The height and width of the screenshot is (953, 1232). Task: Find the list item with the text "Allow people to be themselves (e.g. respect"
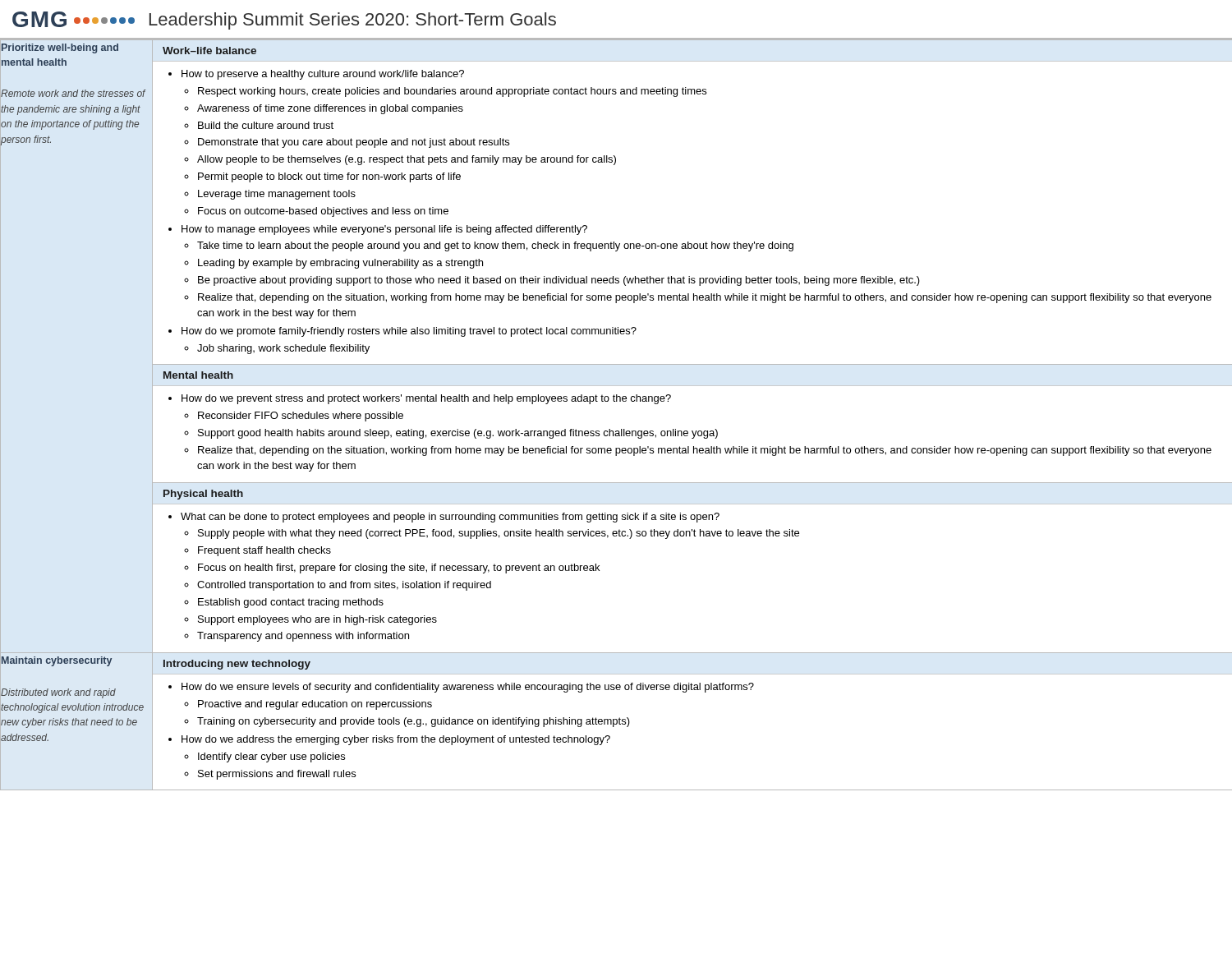pos(407,159)
